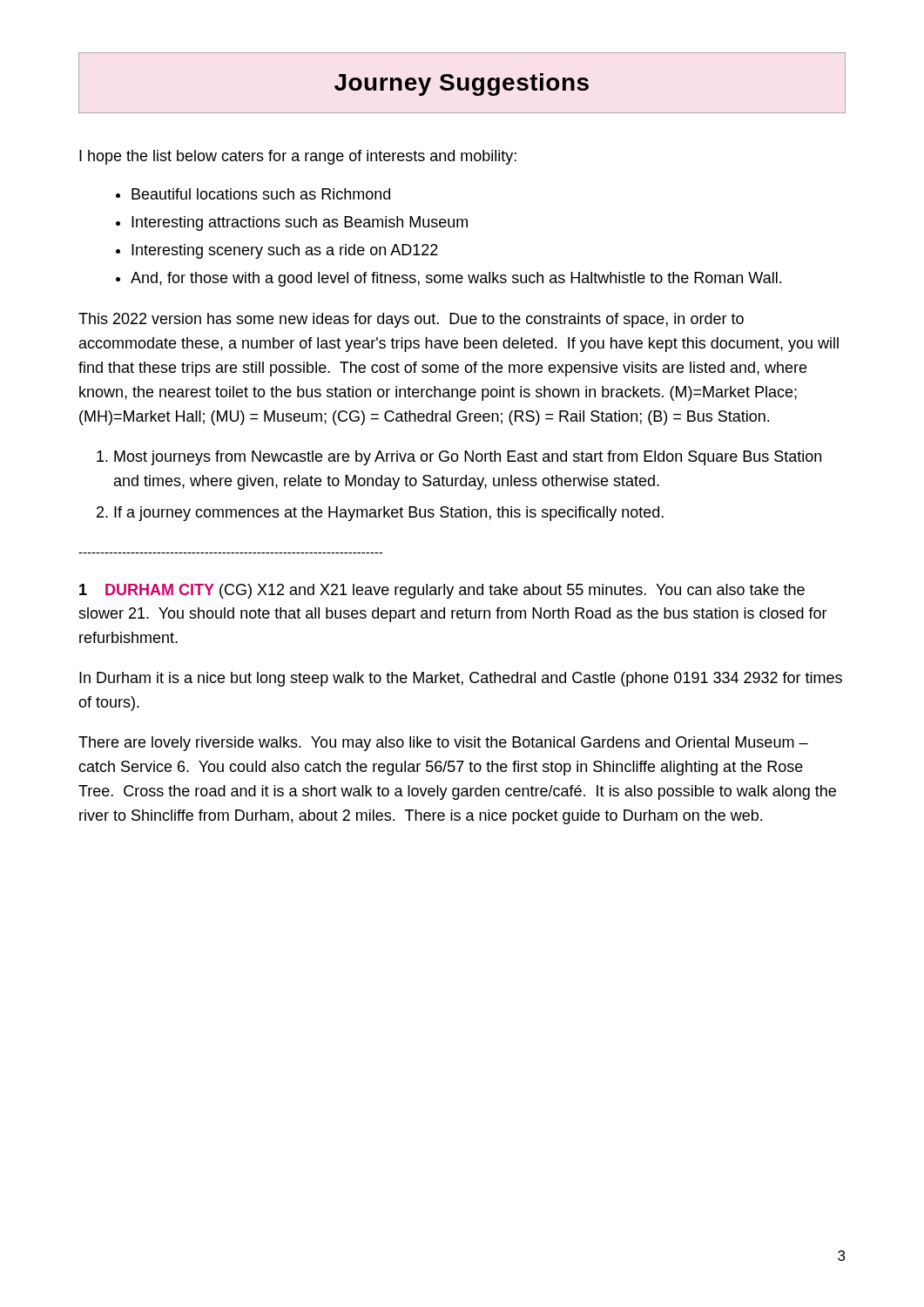Click on the text starting "If a journey commences"
This screenshot has height=1307, width=924.
[x=389, y=512]
